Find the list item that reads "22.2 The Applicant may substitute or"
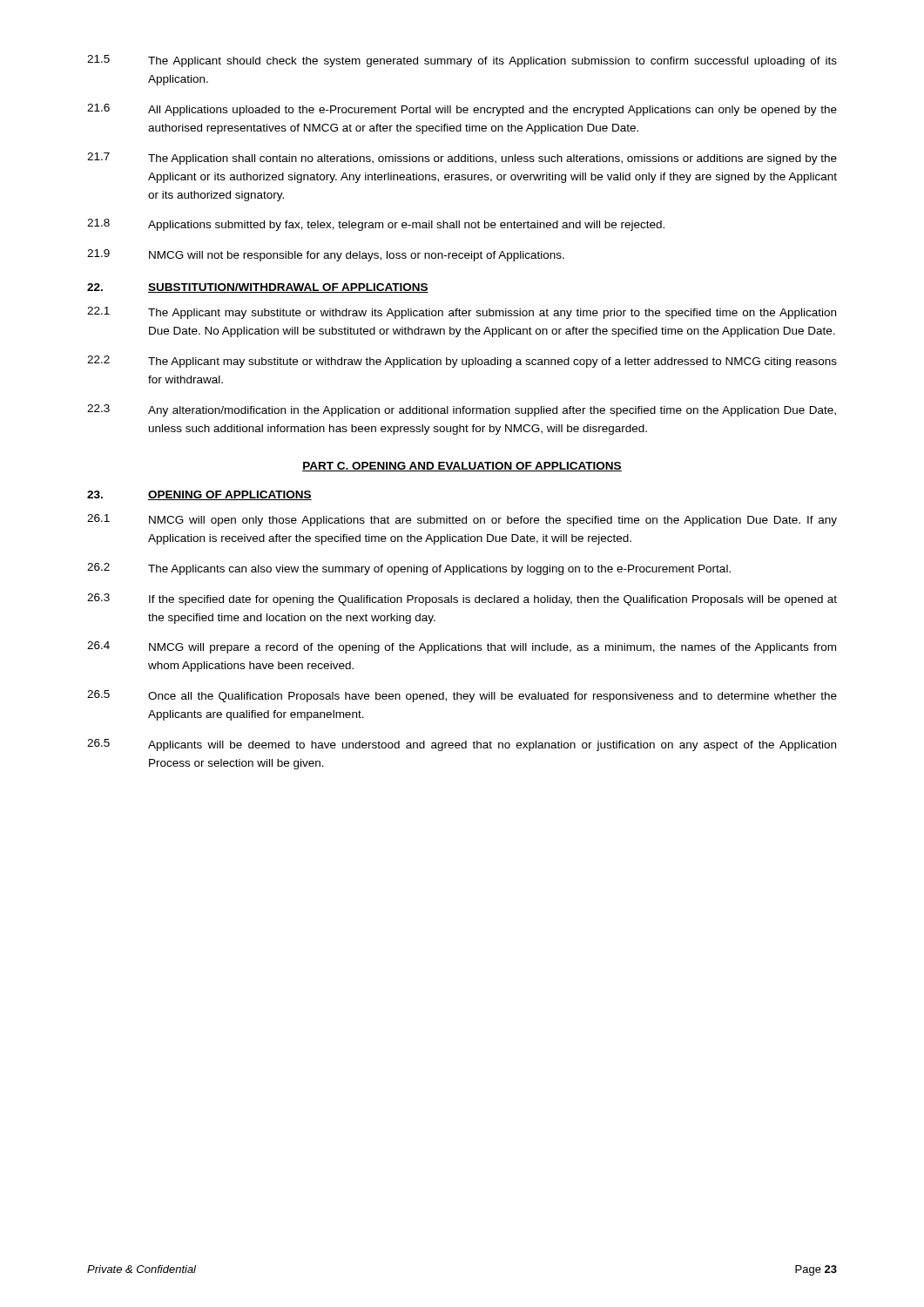The width and height of the screenshot is (924, 1307). [462, 371]
